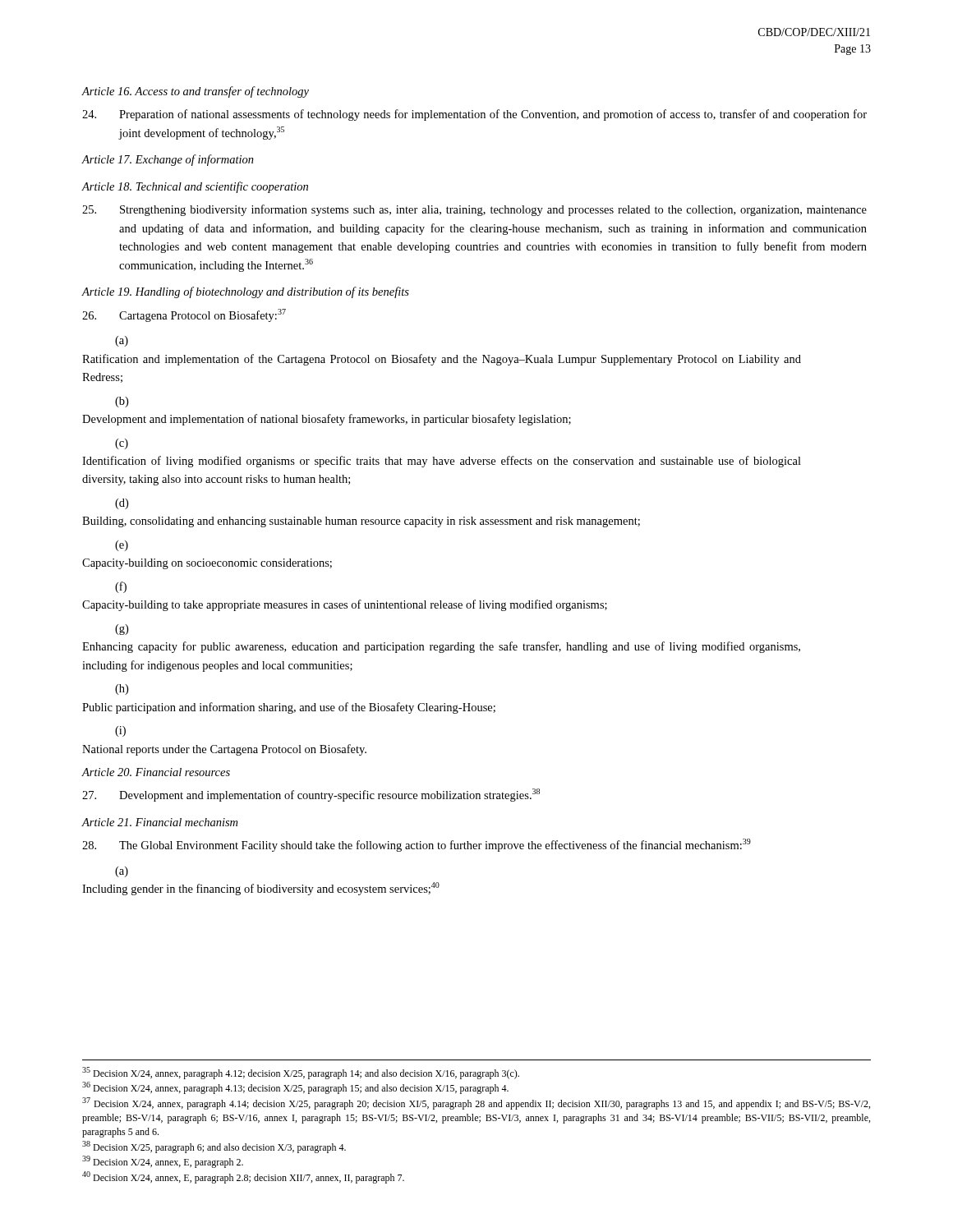Click on the section header with the text "Article 21. Financial mechanism"
This screenshot has height=1232, width=953.
tap(159, 822)
